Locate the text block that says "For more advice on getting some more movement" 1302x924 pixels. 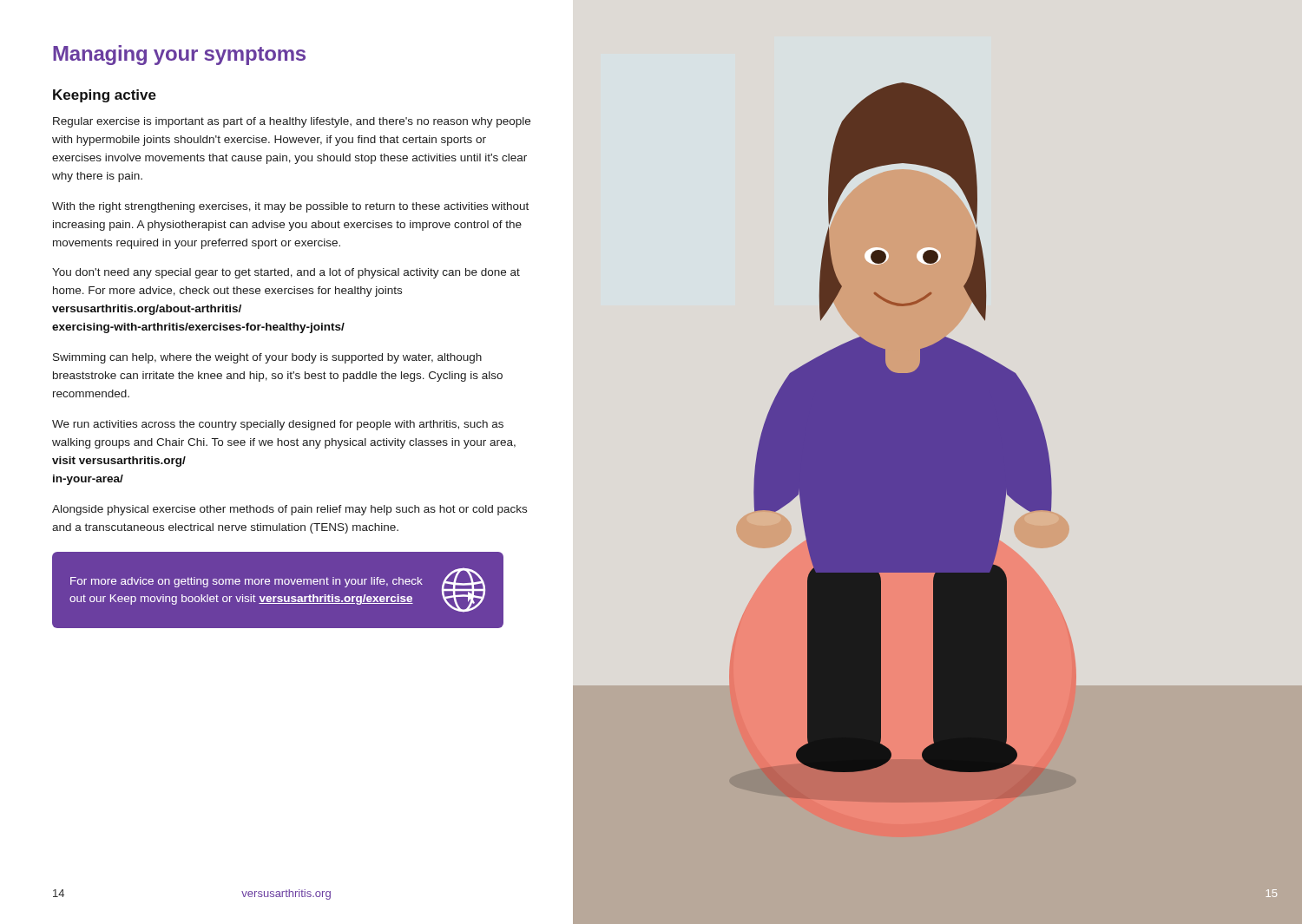tap(278, 590)
